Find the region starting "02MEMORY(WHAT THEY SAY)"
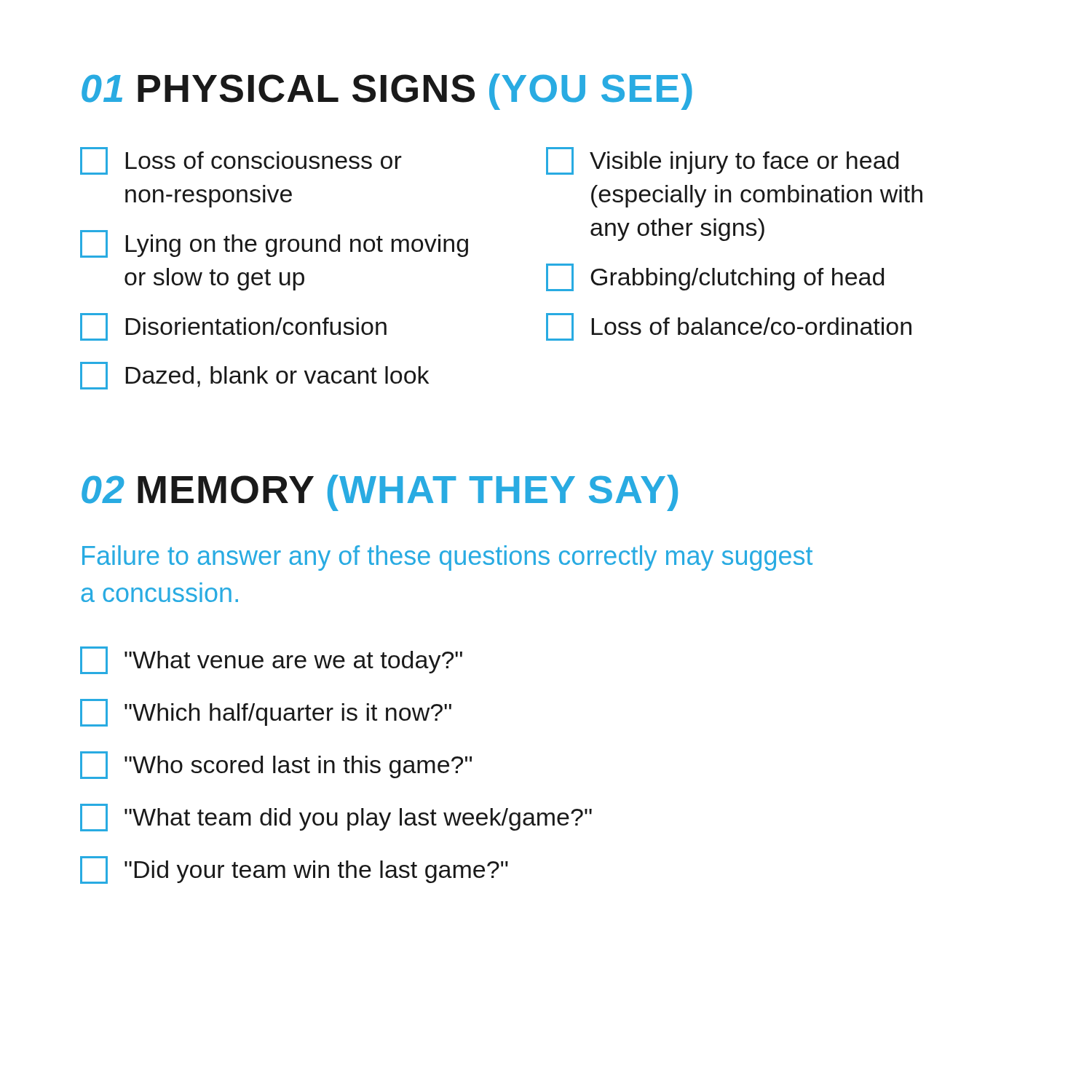This screenshot has height=1092, width=1092. click(x=380, y=489)
